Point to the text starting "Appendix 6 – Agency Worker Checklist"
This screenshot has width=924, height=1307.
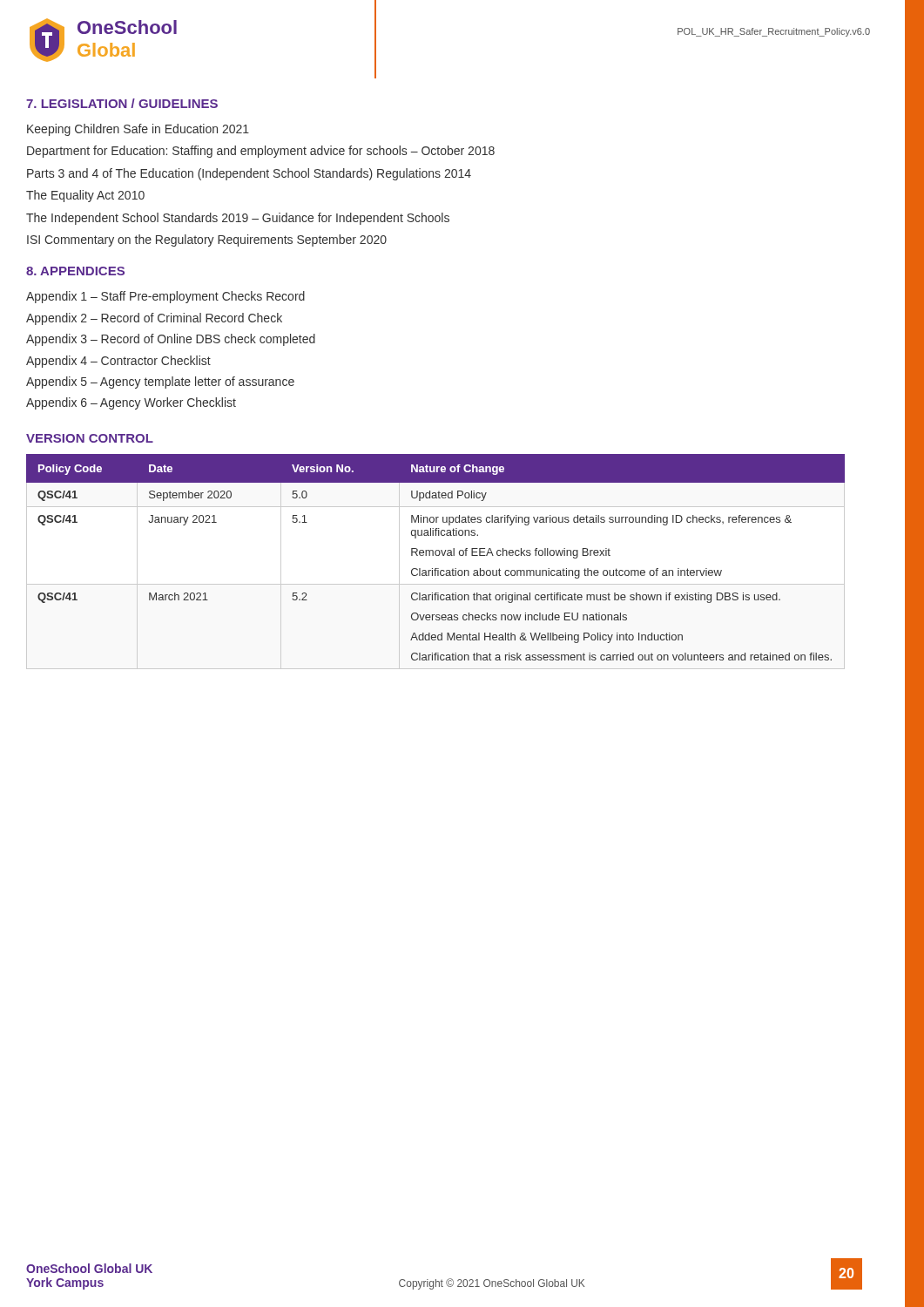(x=131, y=403)
